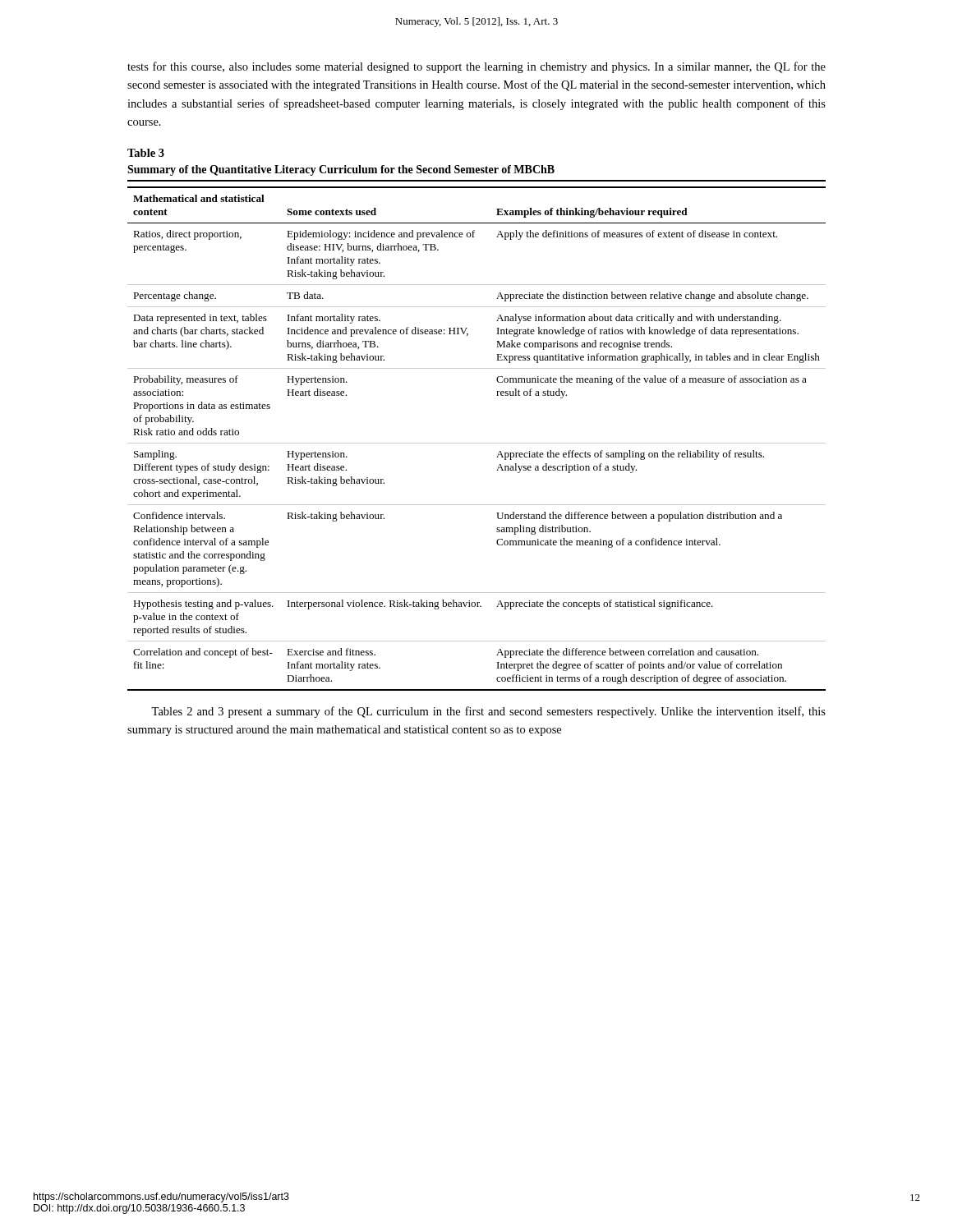The image size is (953, 1232).
Task: Select the block starting "Tables 2 and 3 present a summary of"
Action: (x=476, y=720)
